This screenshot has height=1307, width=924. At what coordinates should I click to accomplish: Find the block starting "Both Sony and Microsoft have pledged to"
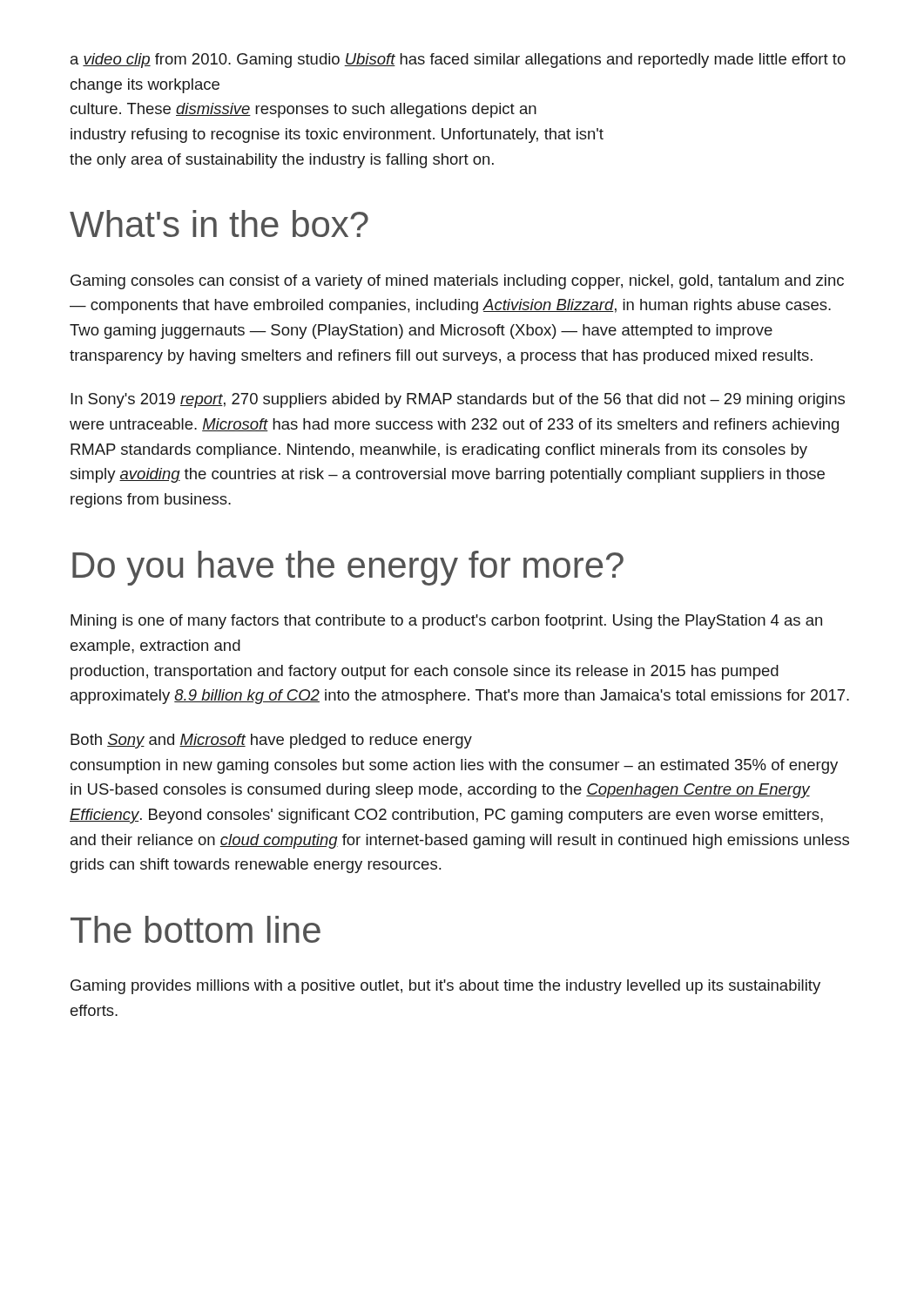(460, 802)
